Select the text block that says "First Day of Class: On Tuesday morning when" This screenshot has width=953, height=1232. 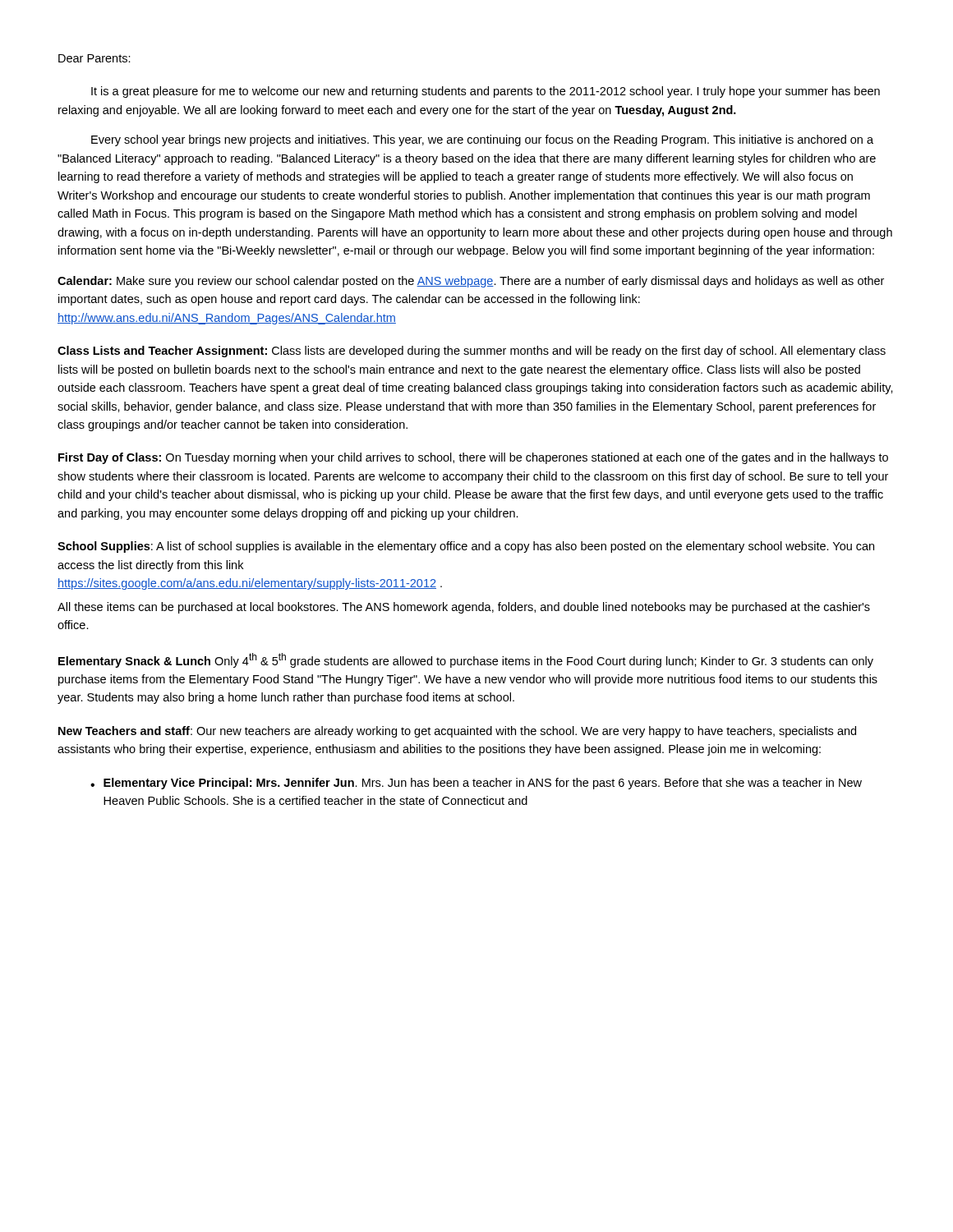tap(473, 486)
